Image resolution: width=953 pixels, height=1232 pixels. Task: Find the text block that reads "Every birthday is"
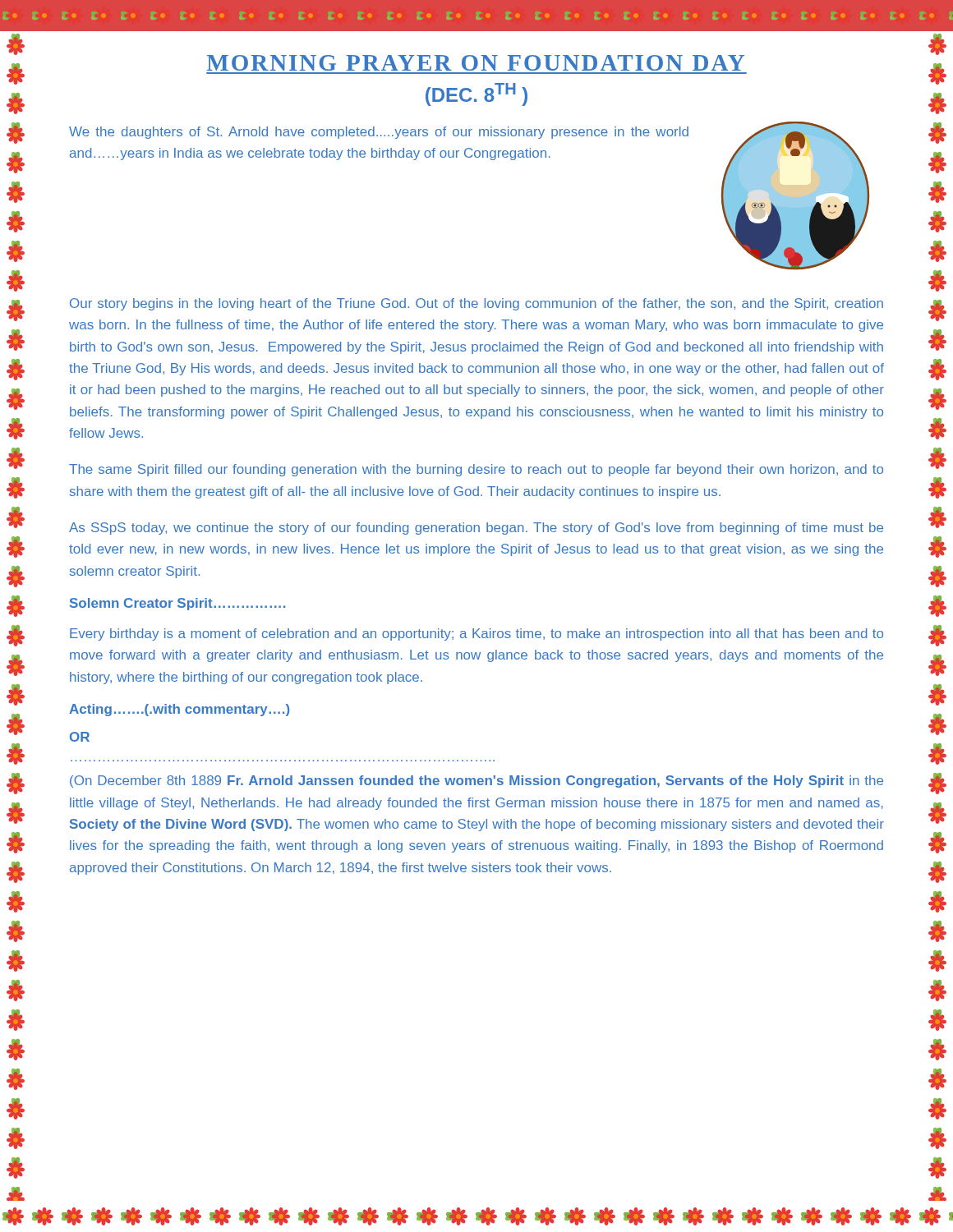pos(476,655)
